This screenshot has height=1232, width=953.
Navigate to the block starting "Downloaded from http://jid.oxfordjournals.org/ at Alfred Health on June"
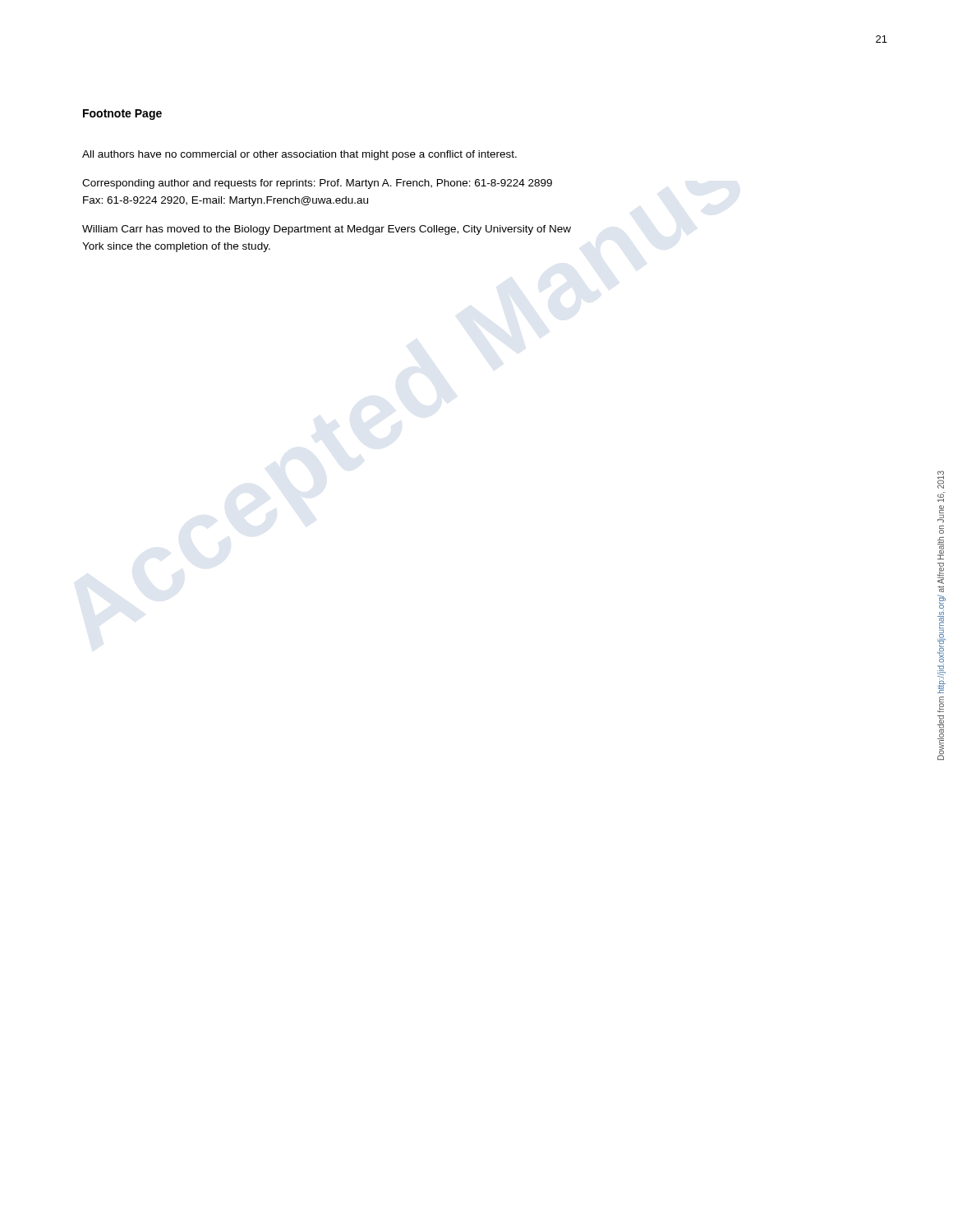tap(941, 616)
